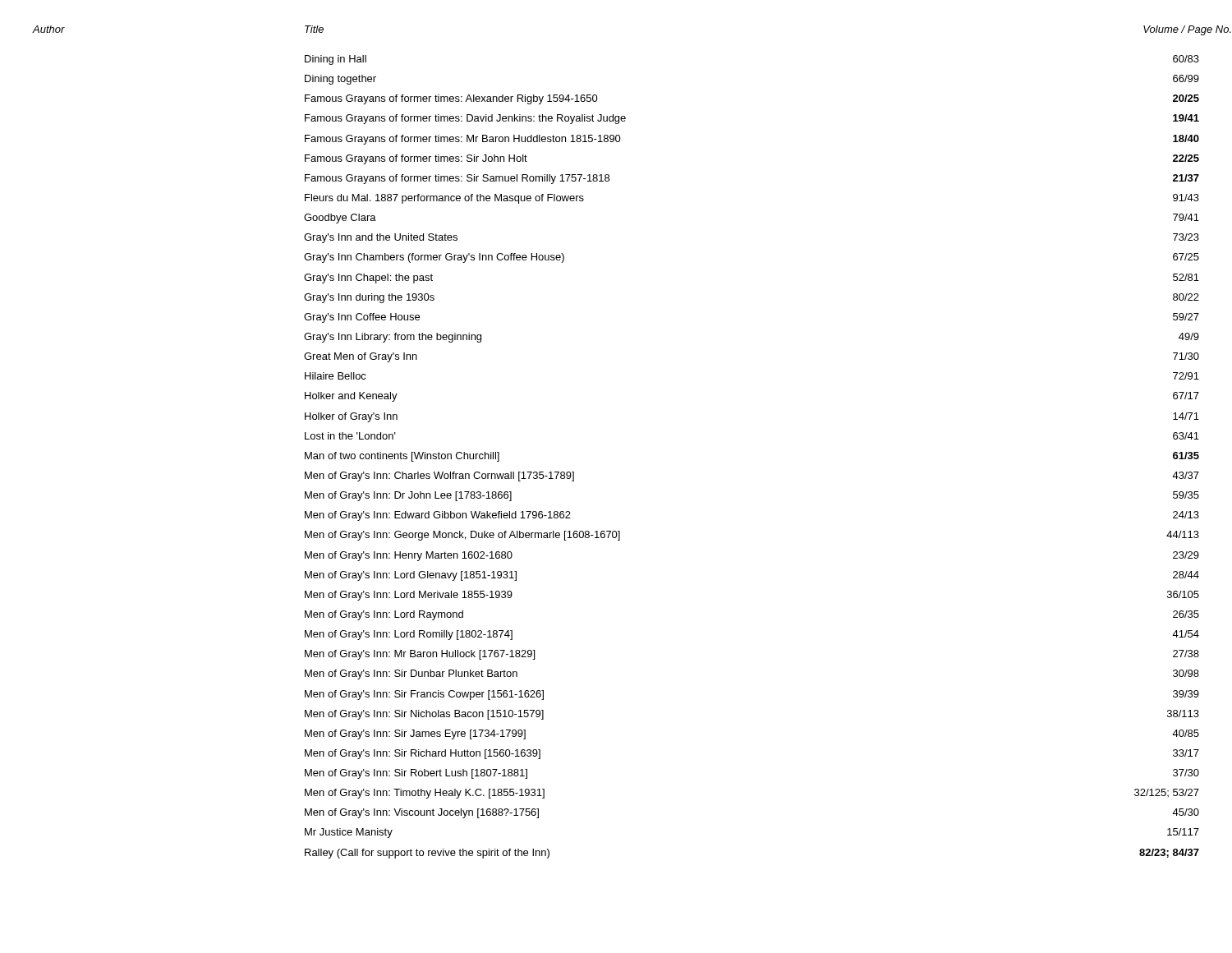Screen dimensions: 953x1232
Task: Find the text block starting "Men of Gray's Inn: Edward Gibbon"
Action: 437,515
